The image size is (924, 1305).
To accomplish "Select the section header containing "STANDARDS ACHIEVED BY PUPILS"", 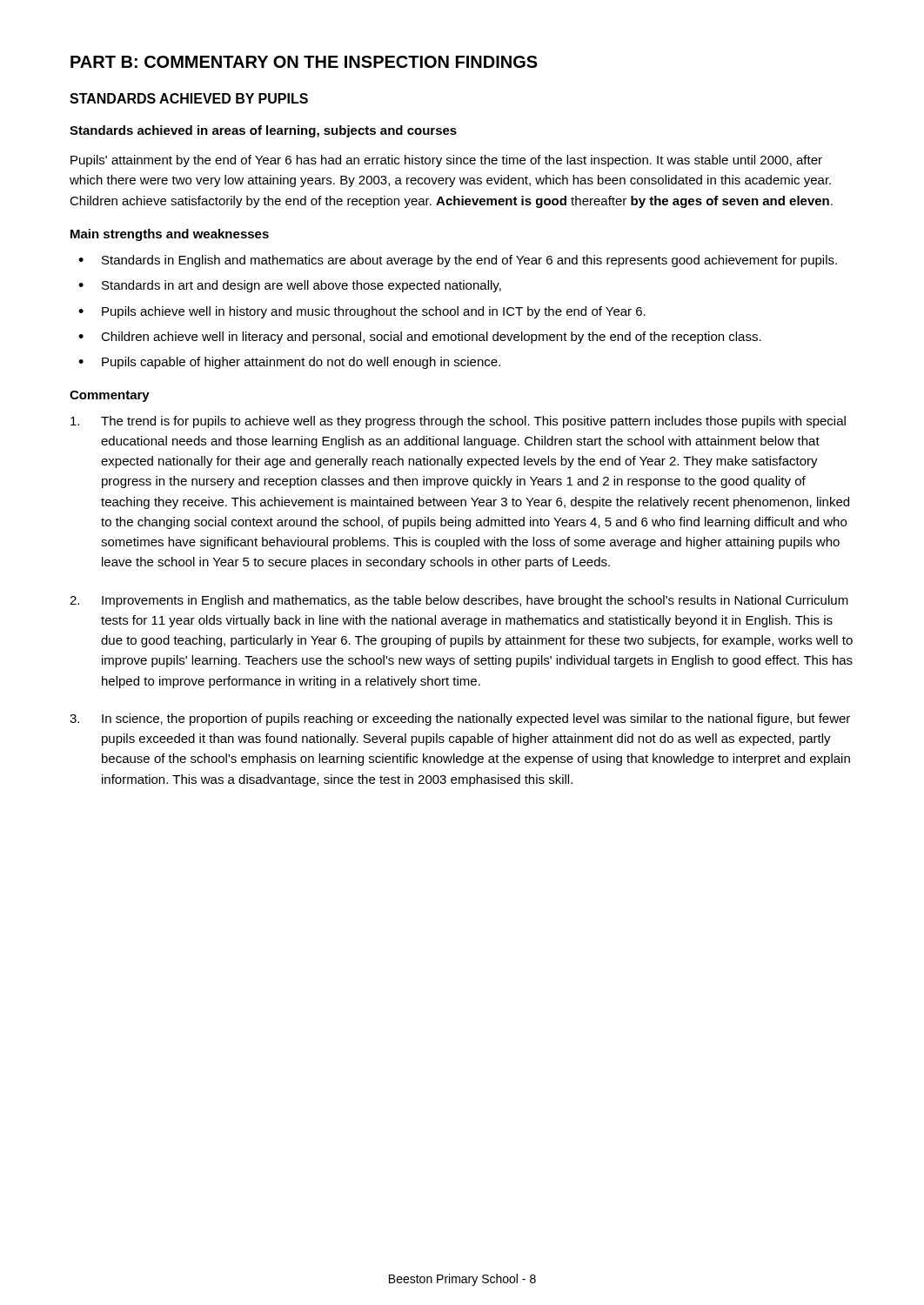I will (189, 99).
